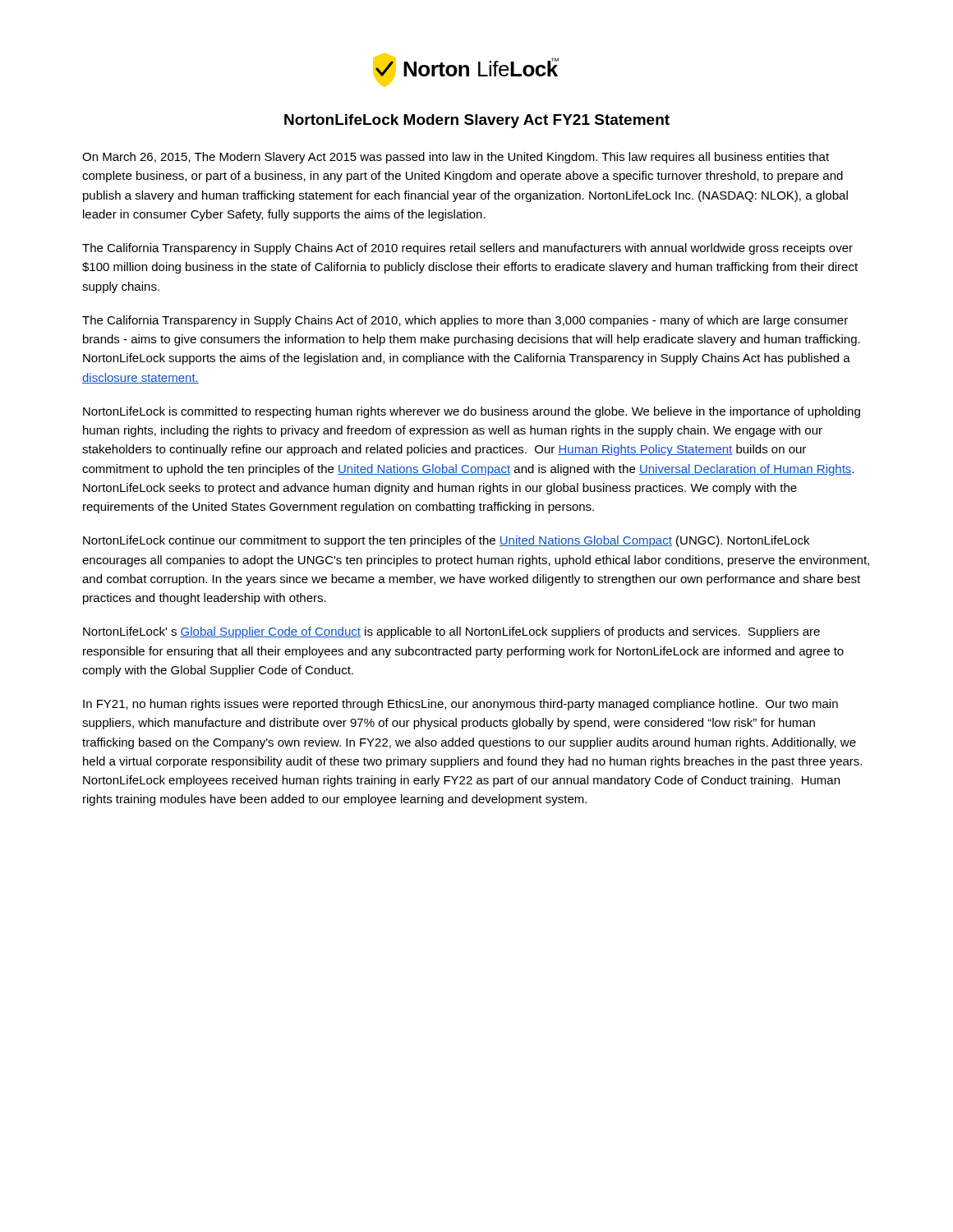
Task: Locate the region starting "NortonLifeLock is committed to respecting human"
Action: point(471,459)
